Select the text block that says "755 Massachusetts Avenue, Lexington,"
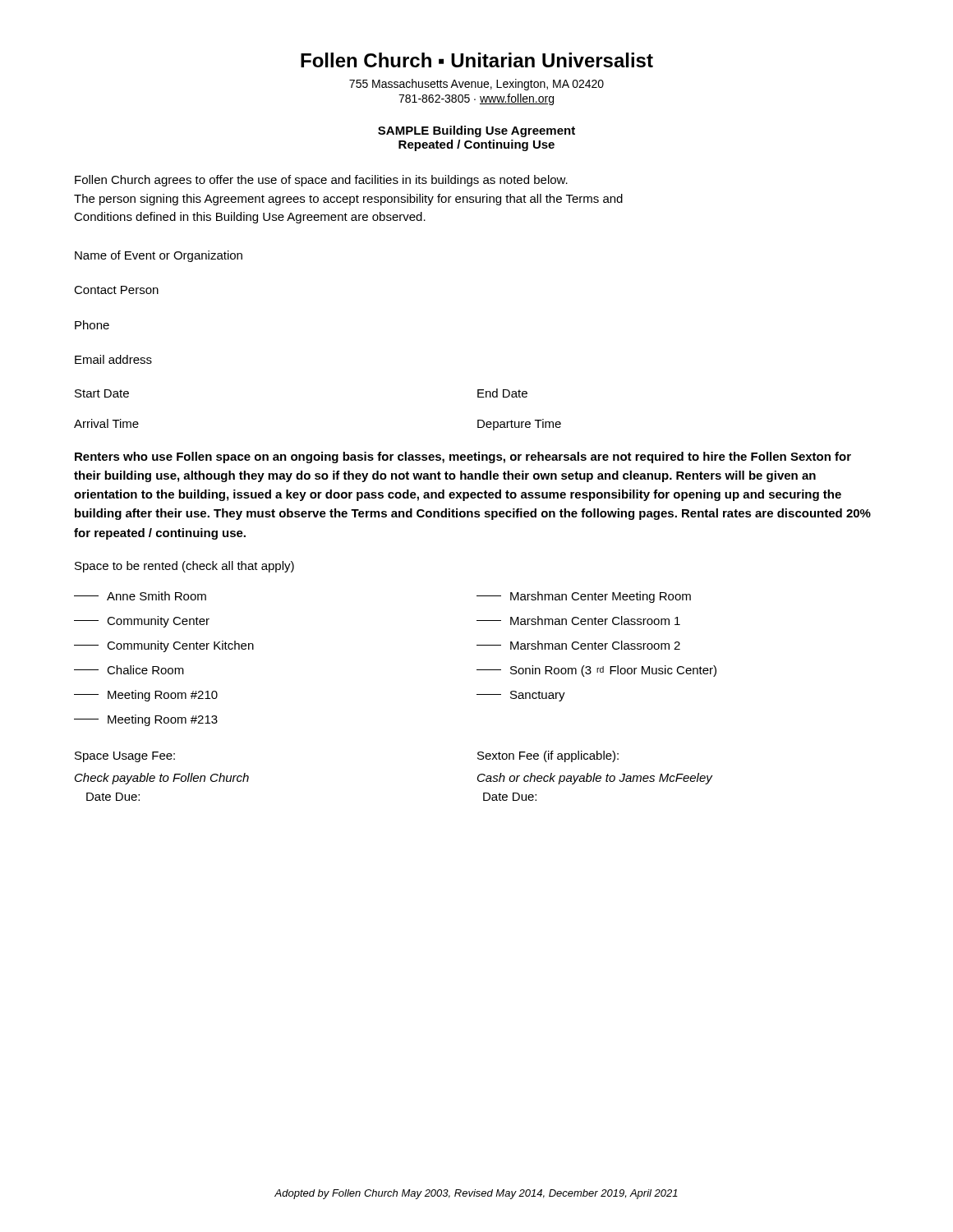 point(476,84)
